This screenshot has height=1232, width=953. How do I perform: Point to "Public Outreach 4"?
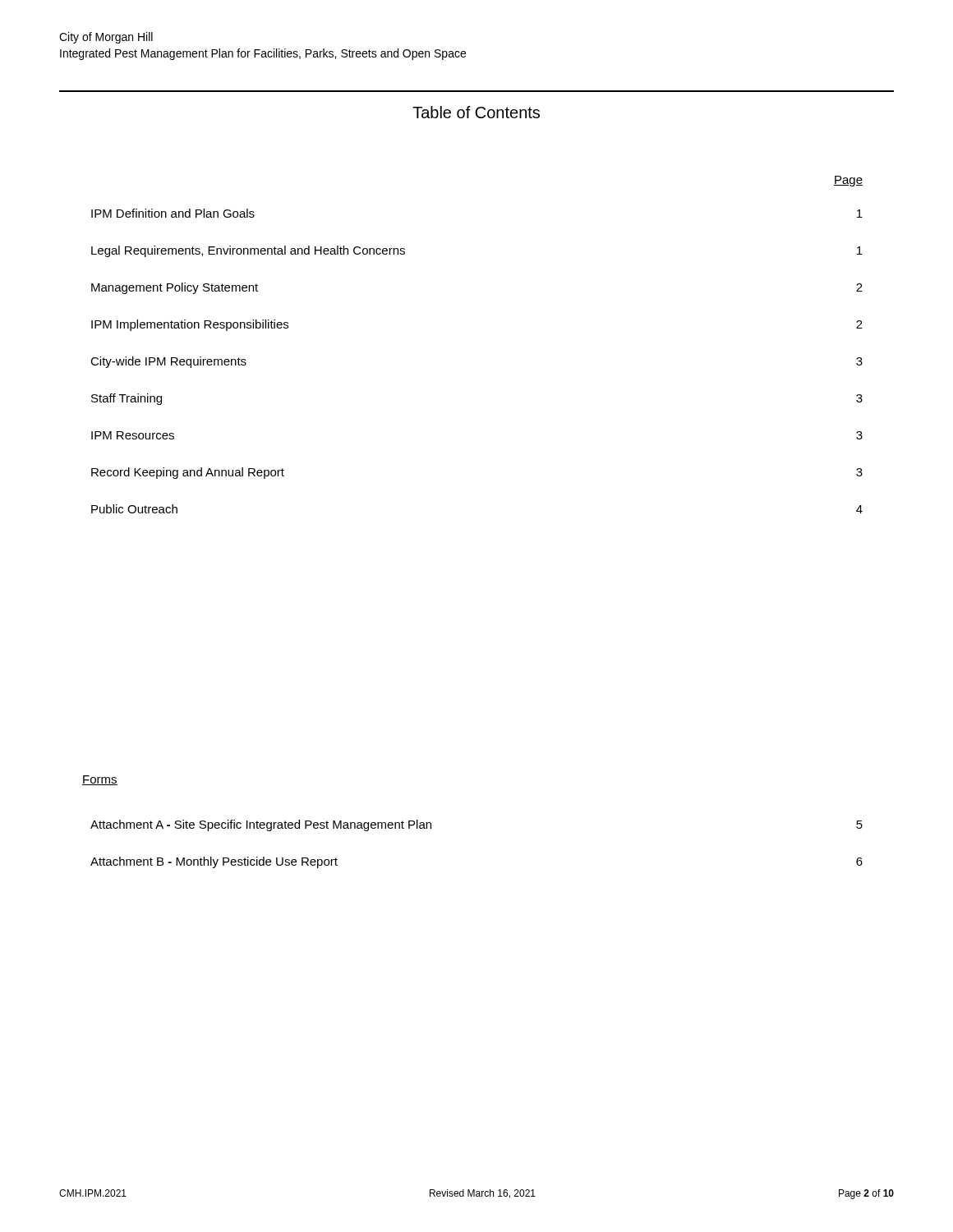point(132,506)
